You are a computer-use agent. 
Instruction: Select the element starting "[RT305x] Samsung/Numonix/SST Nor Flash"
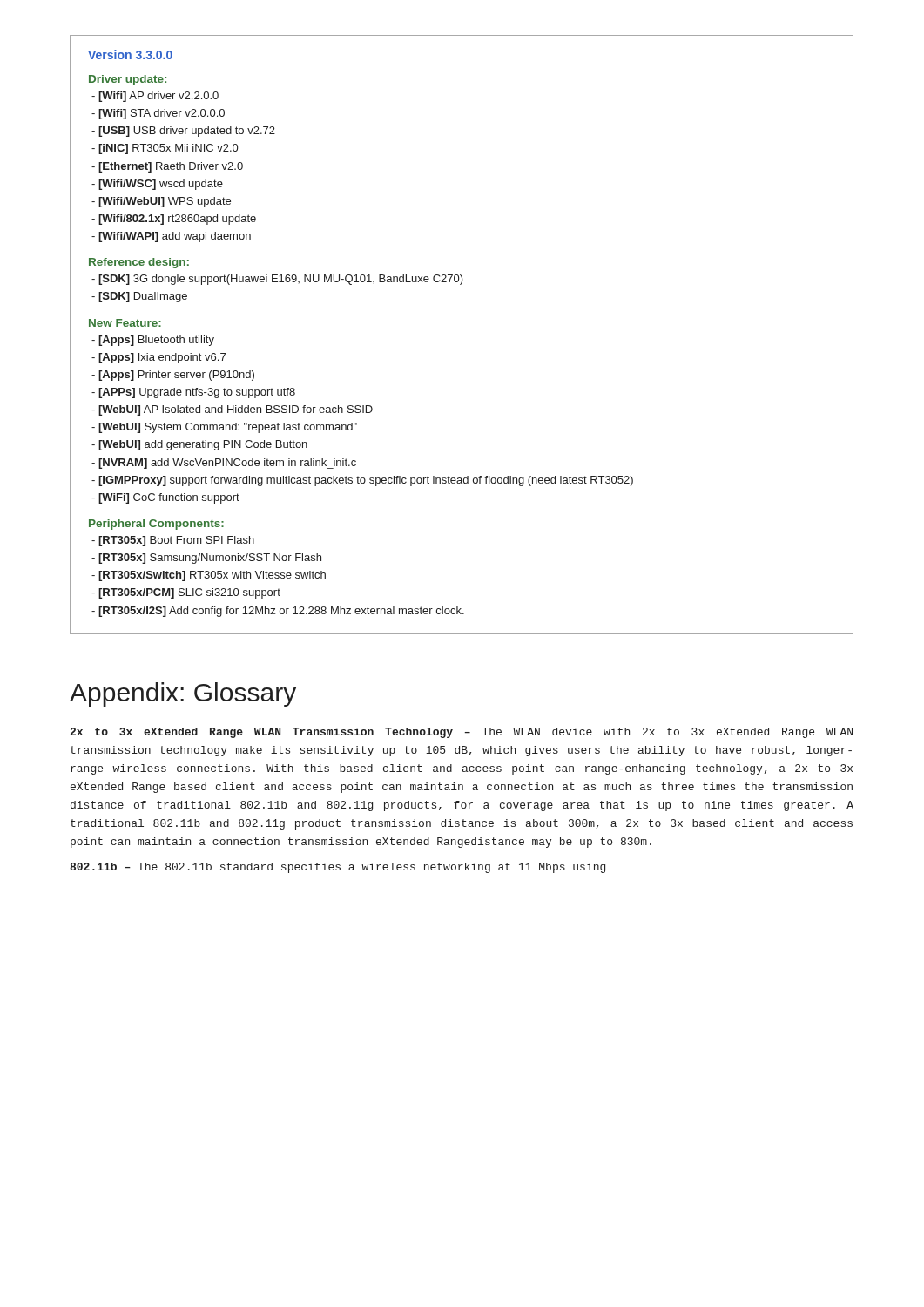pyautogui.click(x=207, y=557)
